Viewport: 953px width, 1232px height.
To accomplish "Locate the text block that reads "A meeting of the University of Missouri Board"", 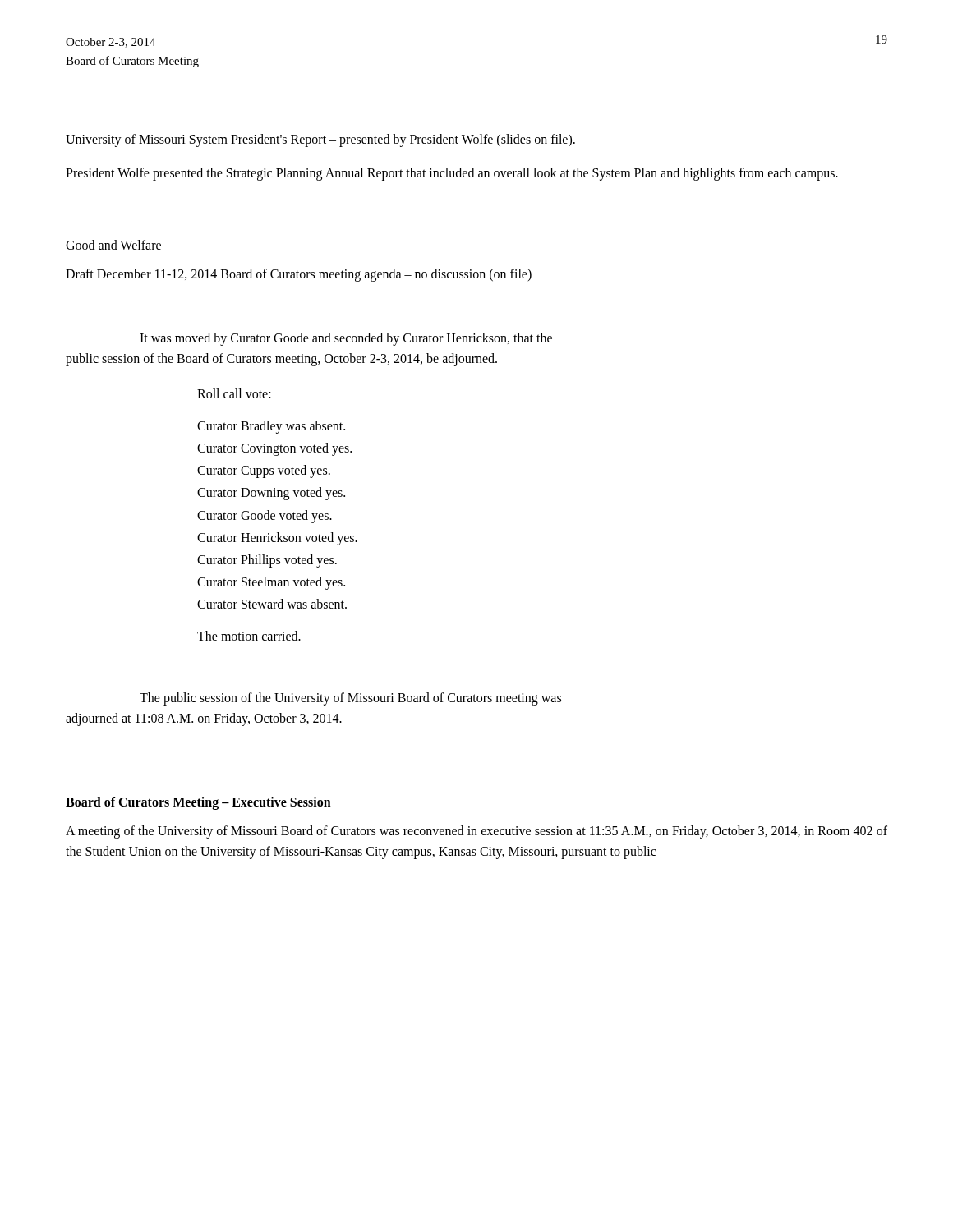I will (476, 841).
